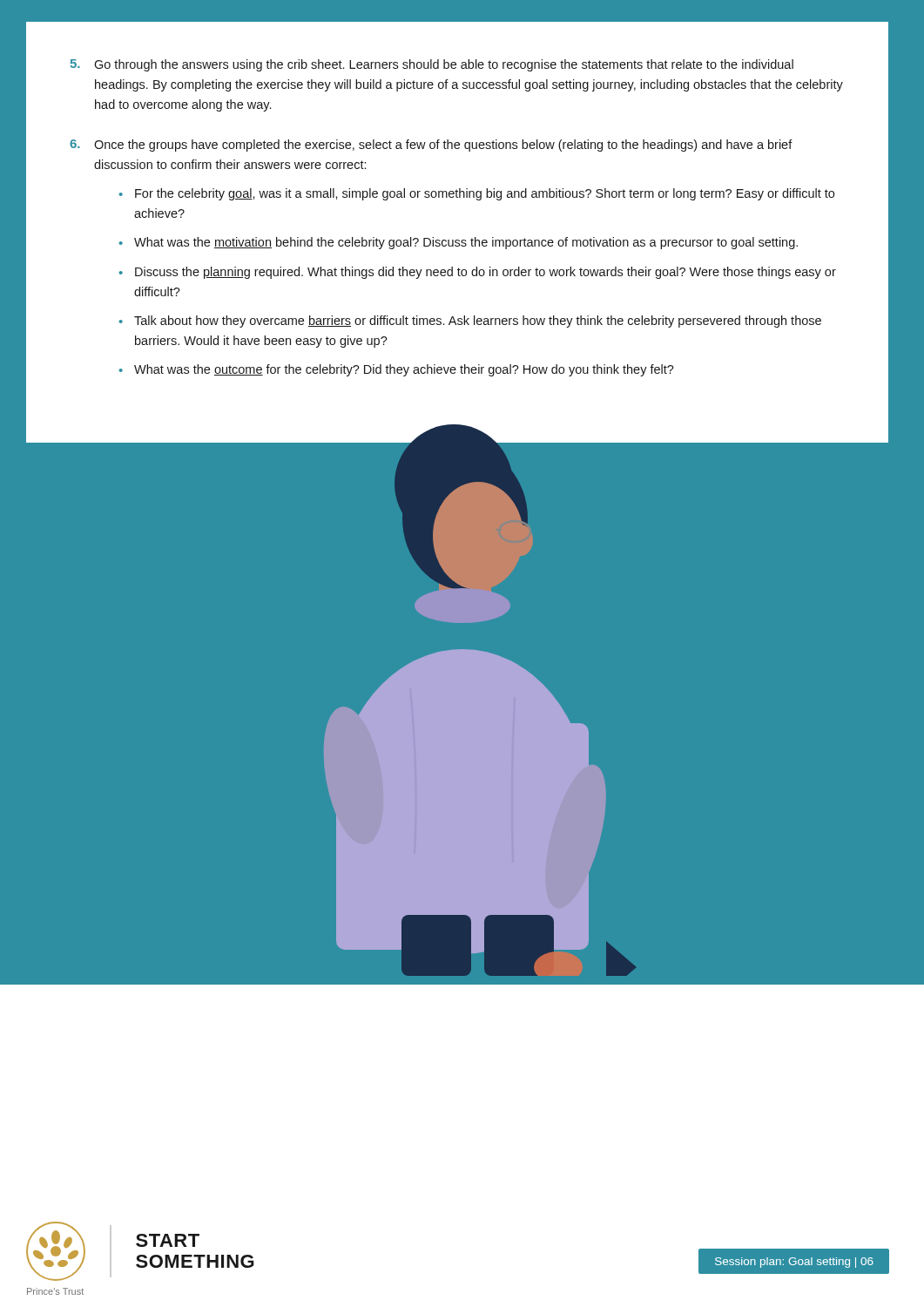Find the block starting "6. Once the groups have completed the exercise,"
The width and height of the screenshot is (924, 1307).
tap(457, 262)
